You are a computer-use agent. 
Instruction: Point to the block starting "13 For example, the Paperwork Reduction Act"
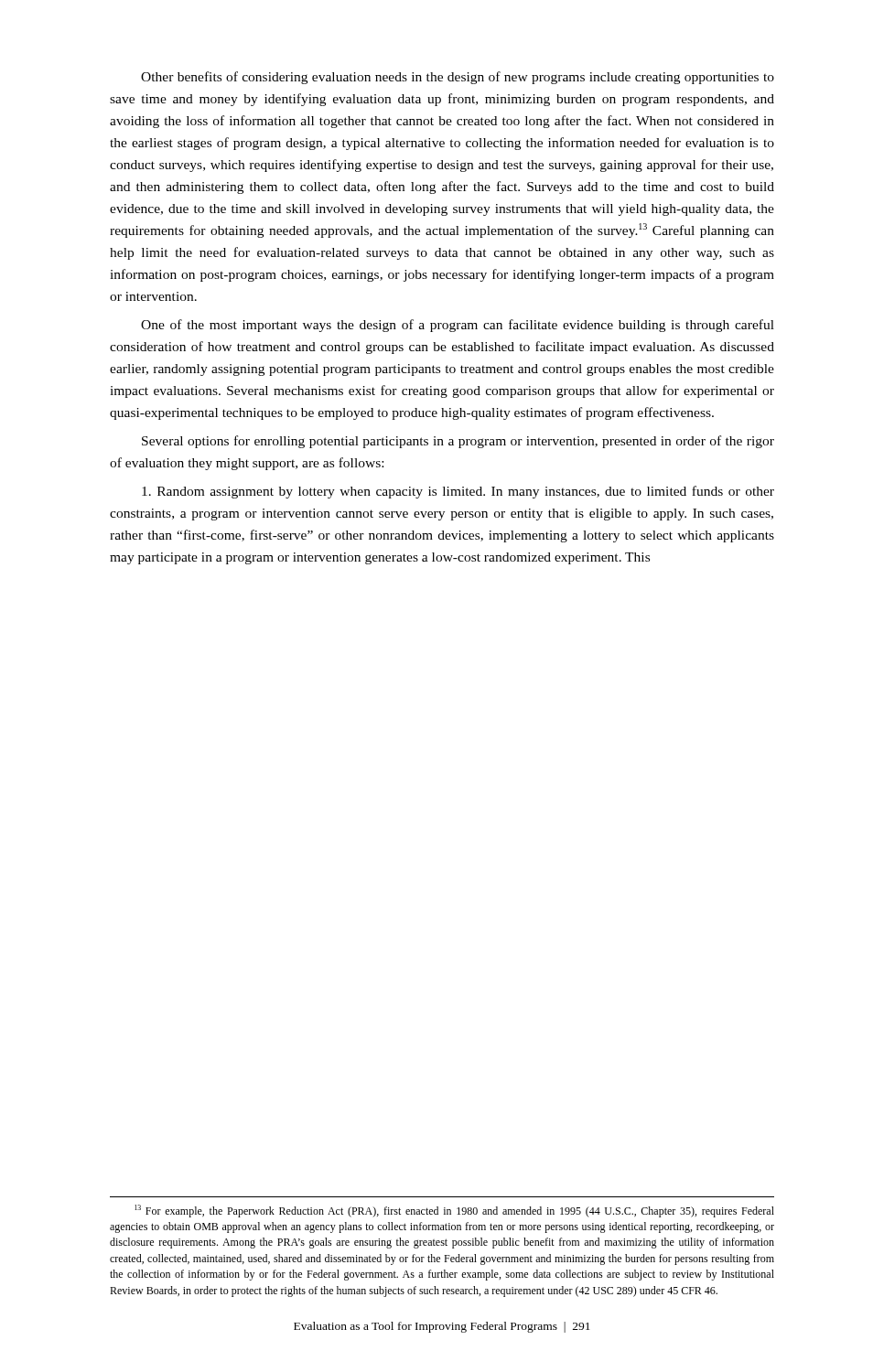pos(442,1251)
